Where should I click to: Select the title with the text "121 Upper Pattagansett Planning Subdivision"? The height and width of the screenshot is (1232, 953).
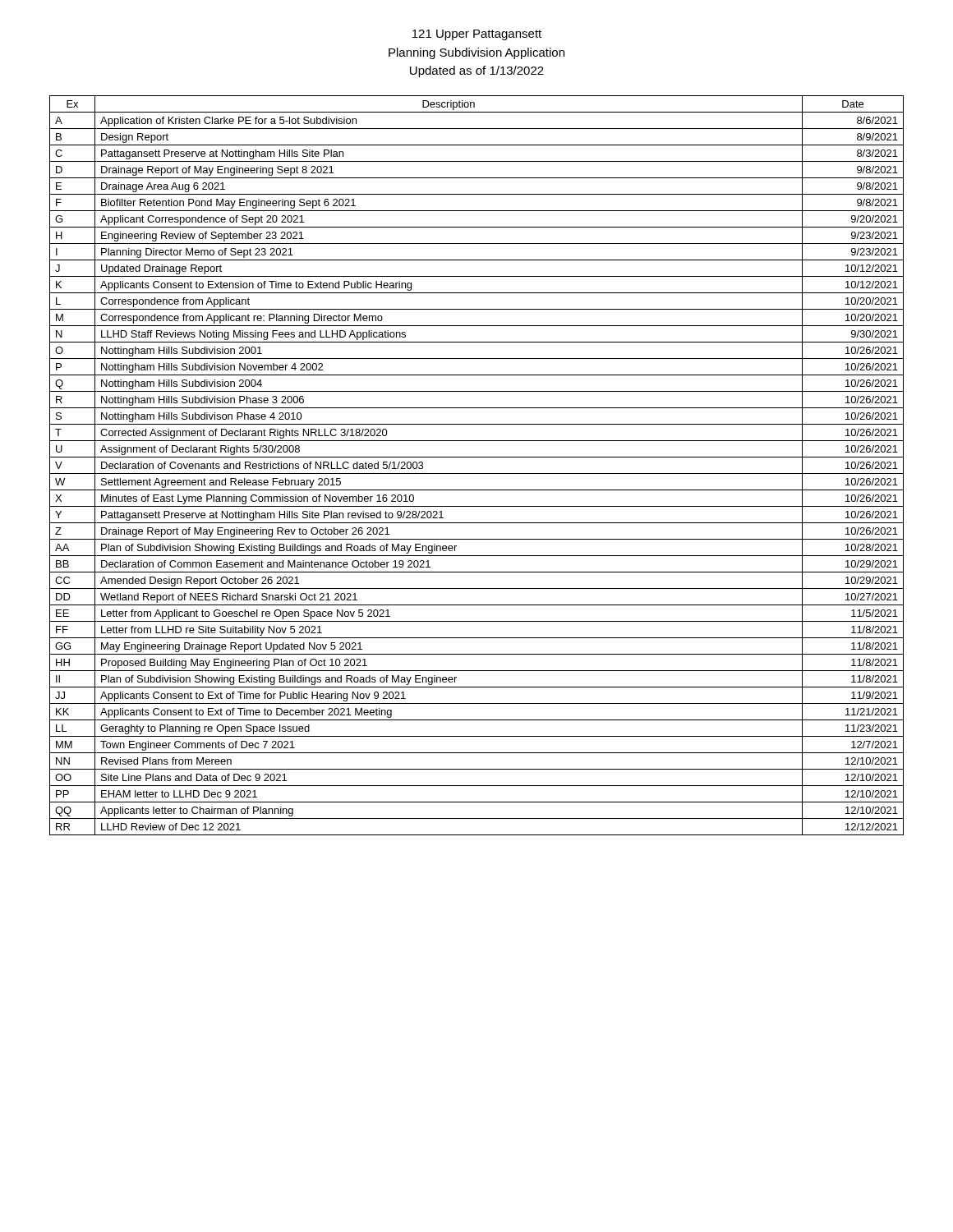(476, 52)
